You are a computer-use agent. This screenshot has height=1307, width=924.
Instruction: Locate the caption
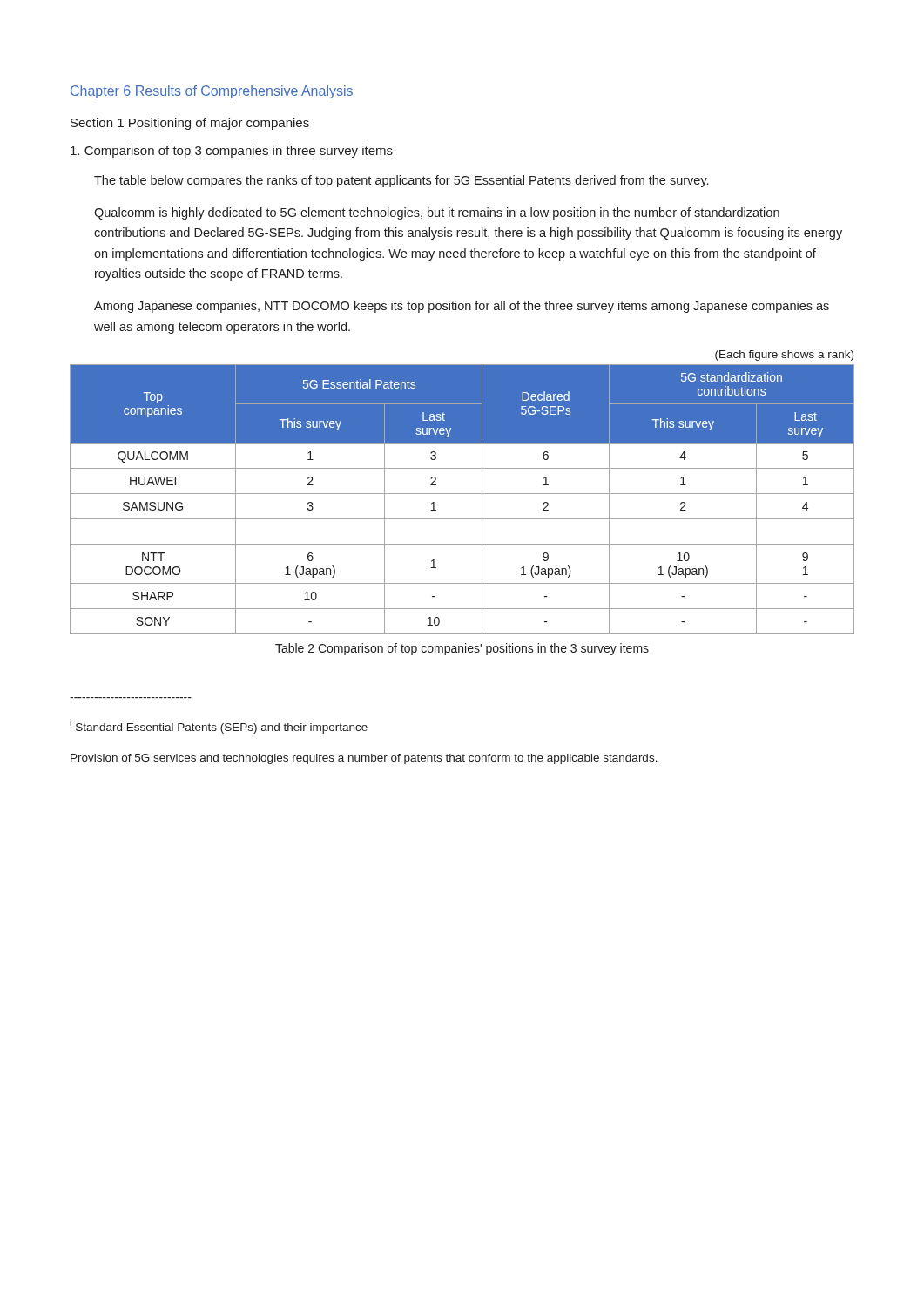click(x=462, y=648)
